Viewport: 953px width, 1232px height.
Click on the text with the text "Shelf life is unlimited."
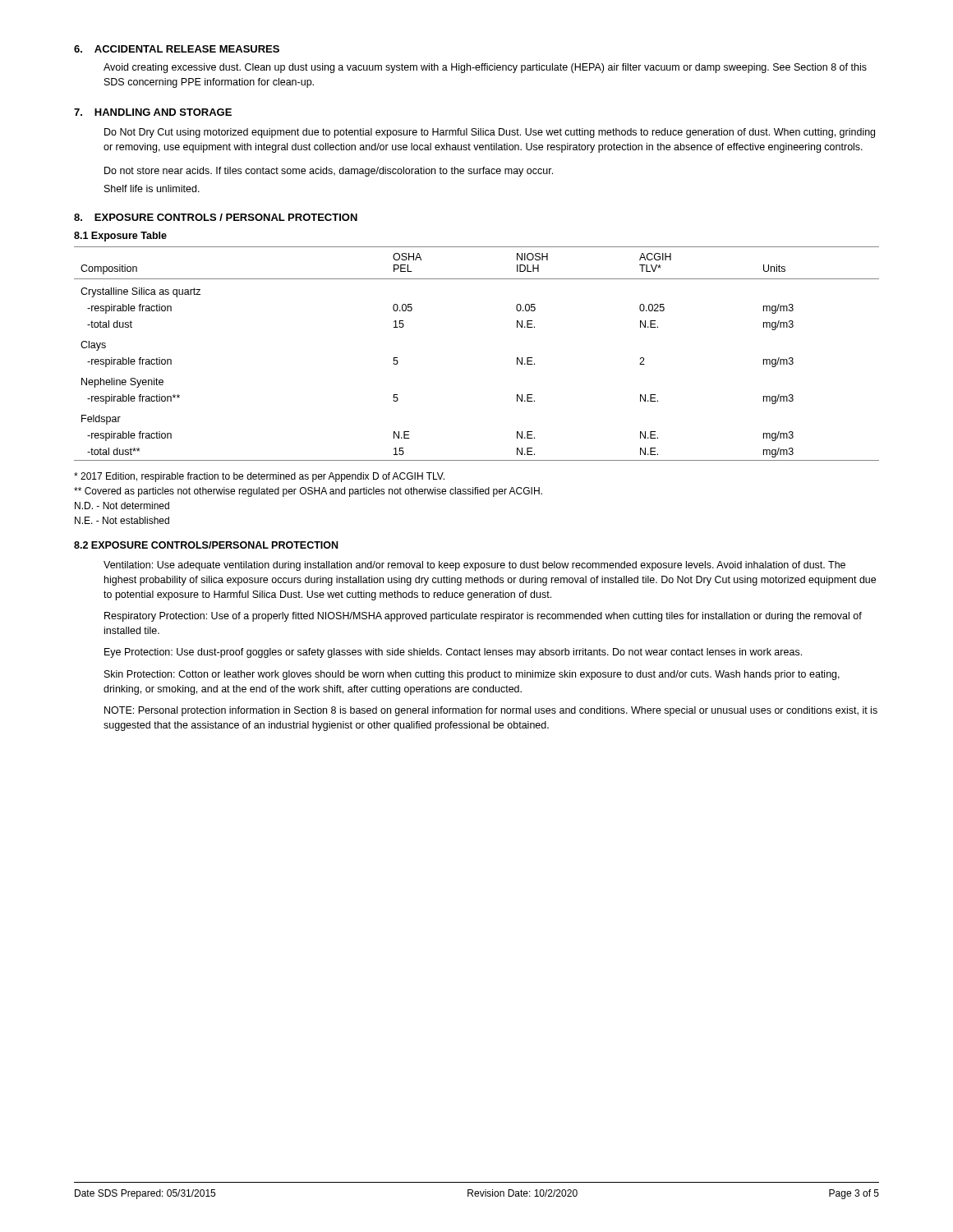(x=152, y=189)
